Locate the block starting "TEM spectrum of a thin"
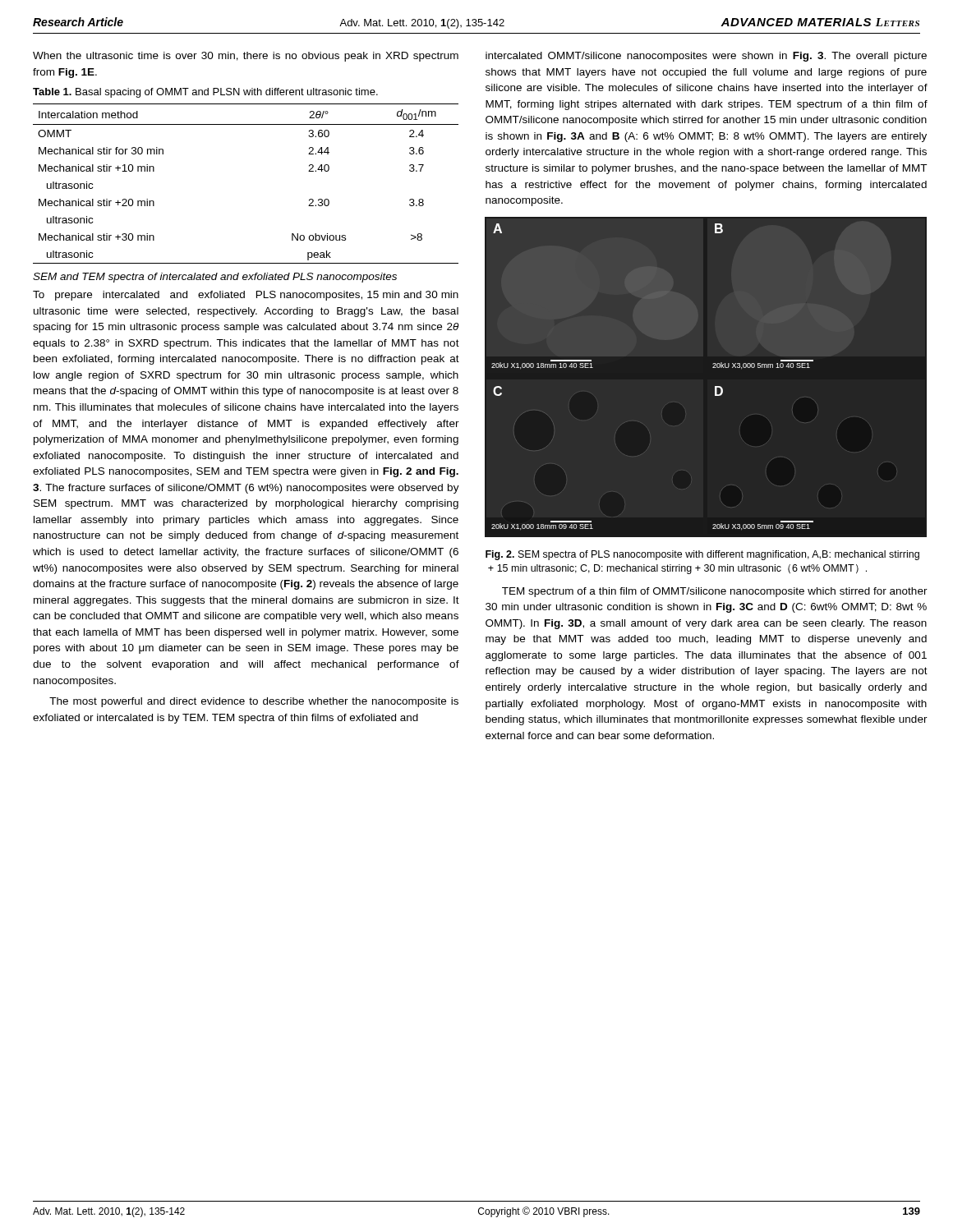The height and width of the screenshot is (1232, 953). (706, 663)
